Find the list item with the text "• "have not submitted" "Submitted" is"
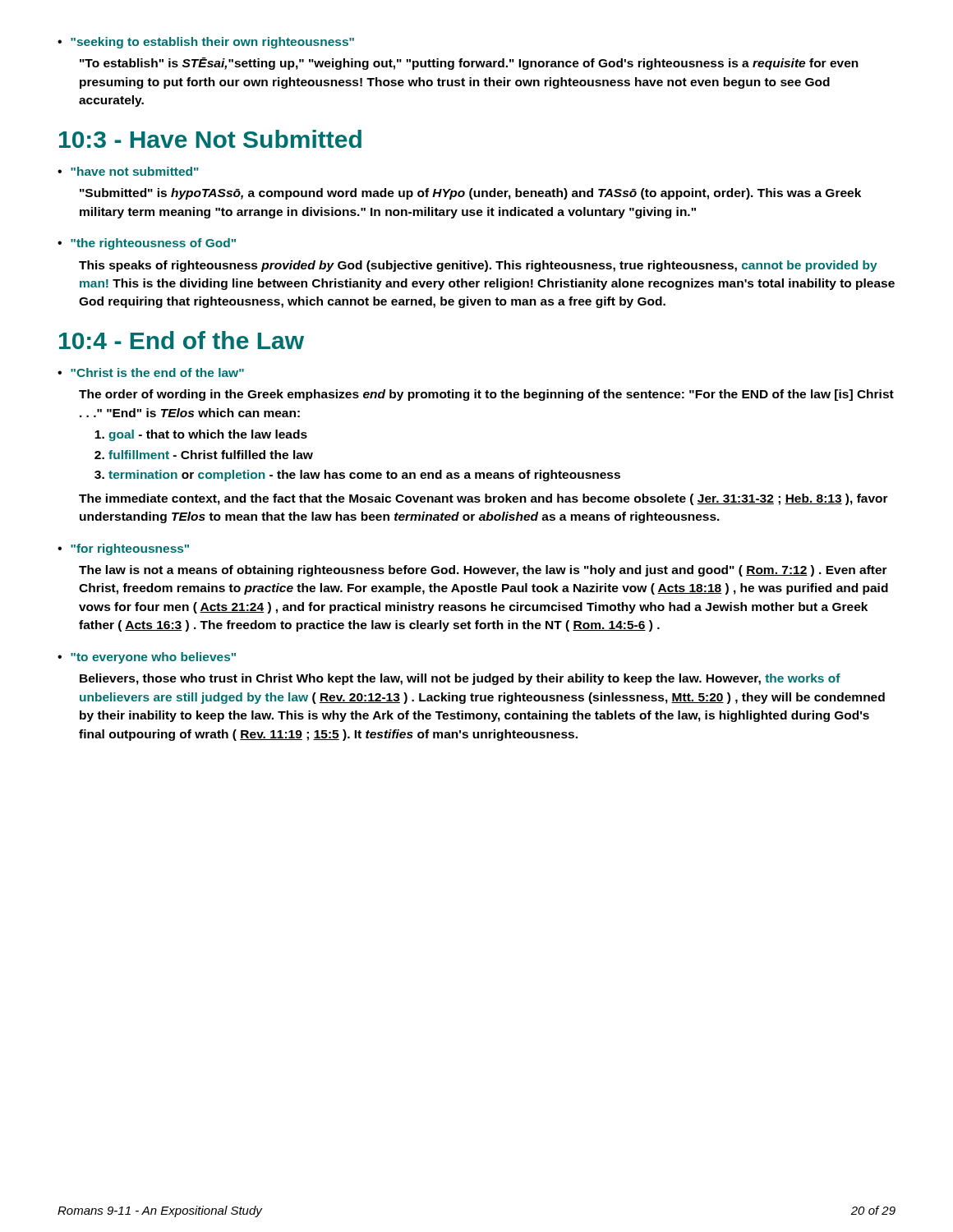This screenshot has width=953, height=1232. pos(476,192)
